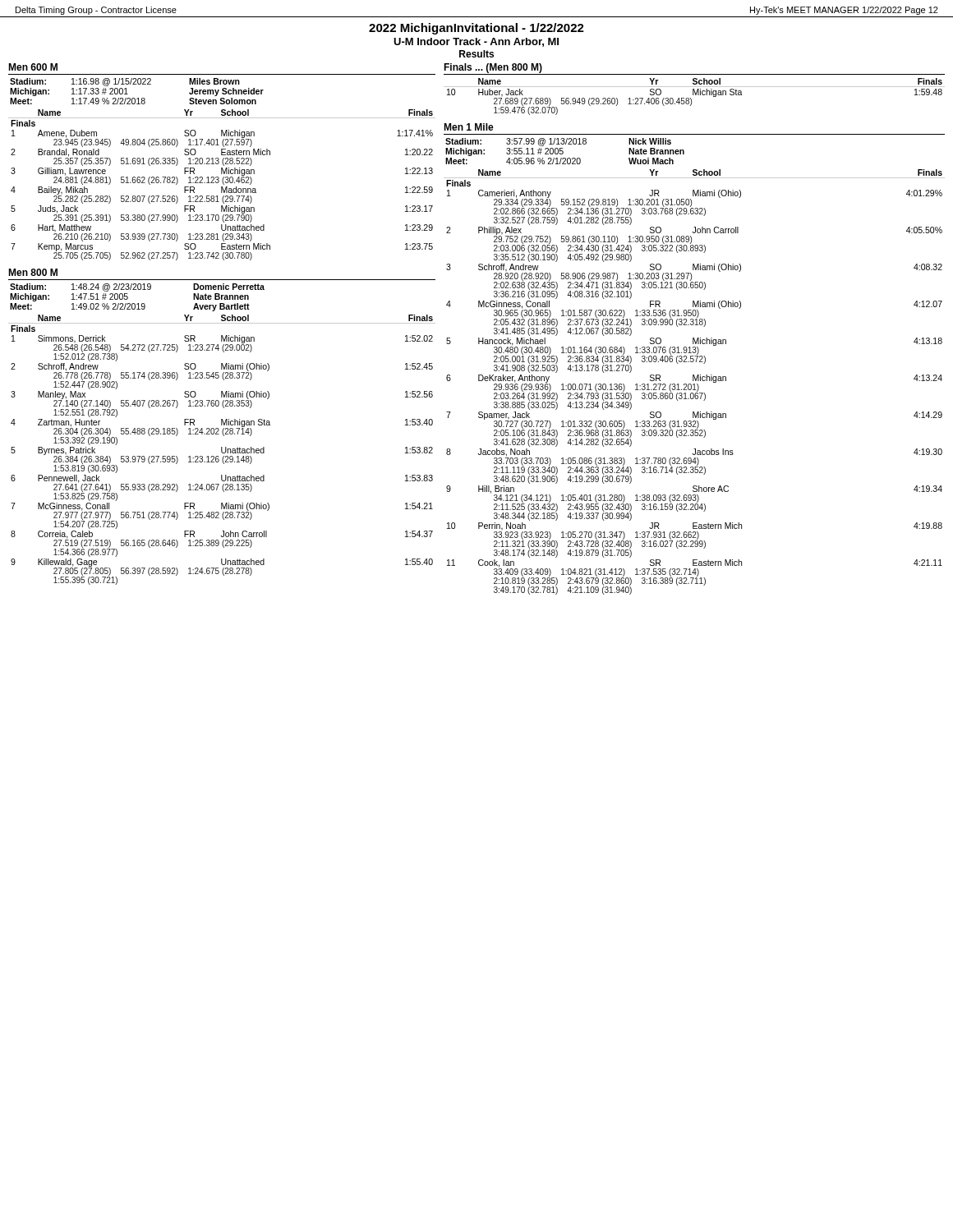Find the passage starting "U-M Indoor Track -"
The image size is (953, 1232).
pyautogui.click(x=476, y=42)
